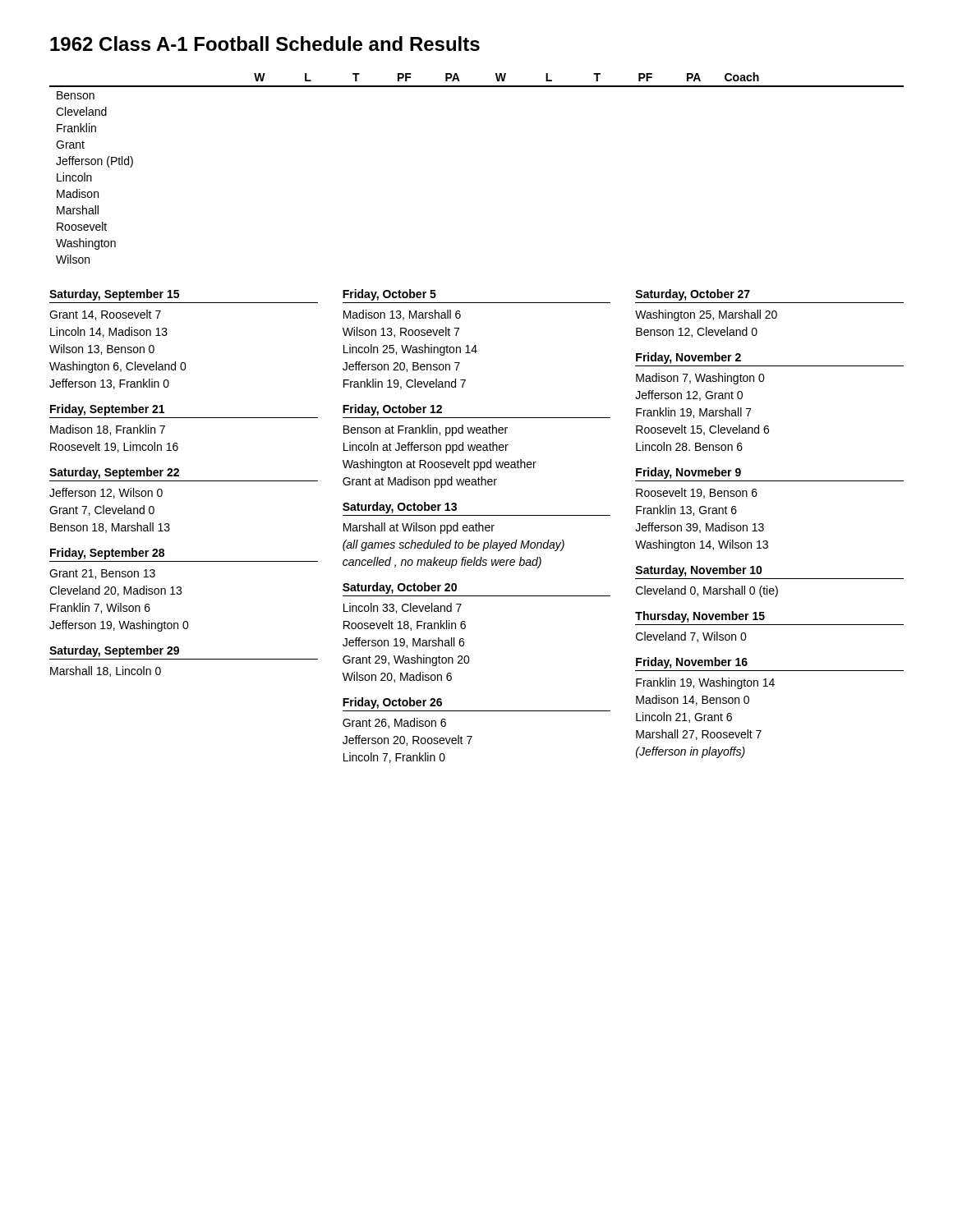Select the element starting "Friday, November 2 Madison 7, Washington 0 Jefferson"
953x1232 pixels.
[x=688, y=358]
